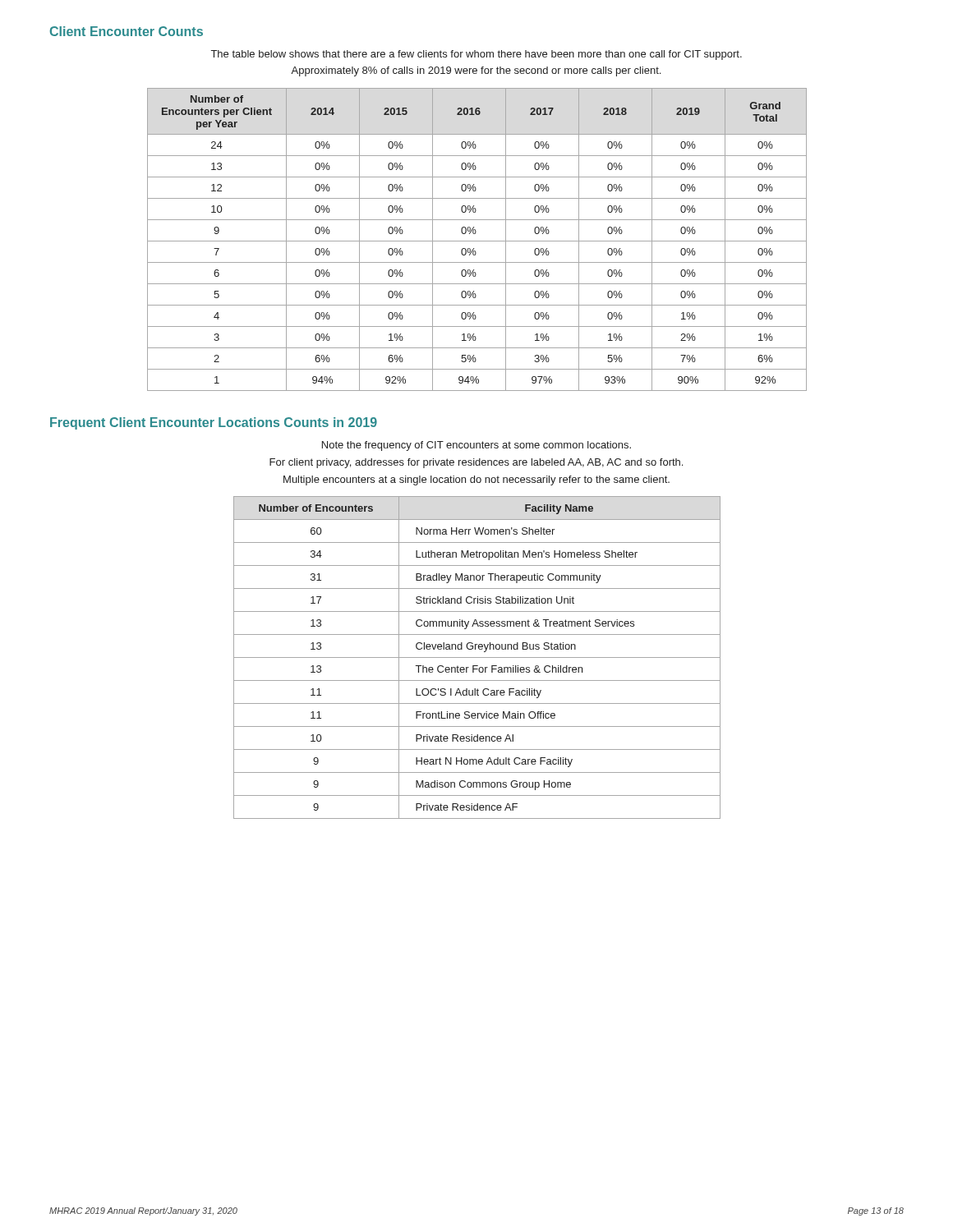Locate the region starting "Frequent Client Encounter Locations Counts in 2019"
The width and height of the screenshot is (953, 1232).
click(213, 423)
